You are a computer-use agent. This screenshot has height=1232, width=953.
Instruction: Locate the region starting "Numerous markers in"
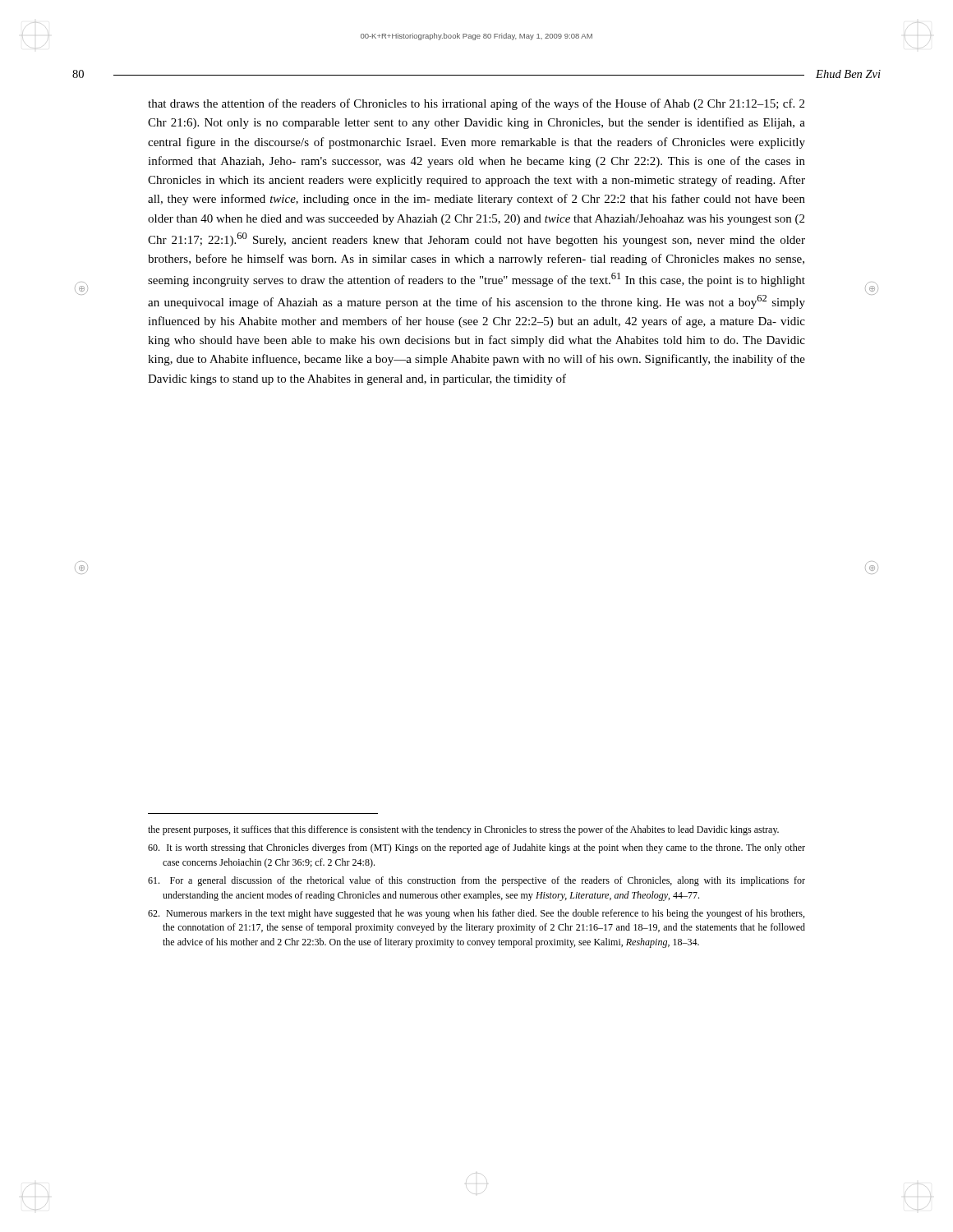(476, 928)
